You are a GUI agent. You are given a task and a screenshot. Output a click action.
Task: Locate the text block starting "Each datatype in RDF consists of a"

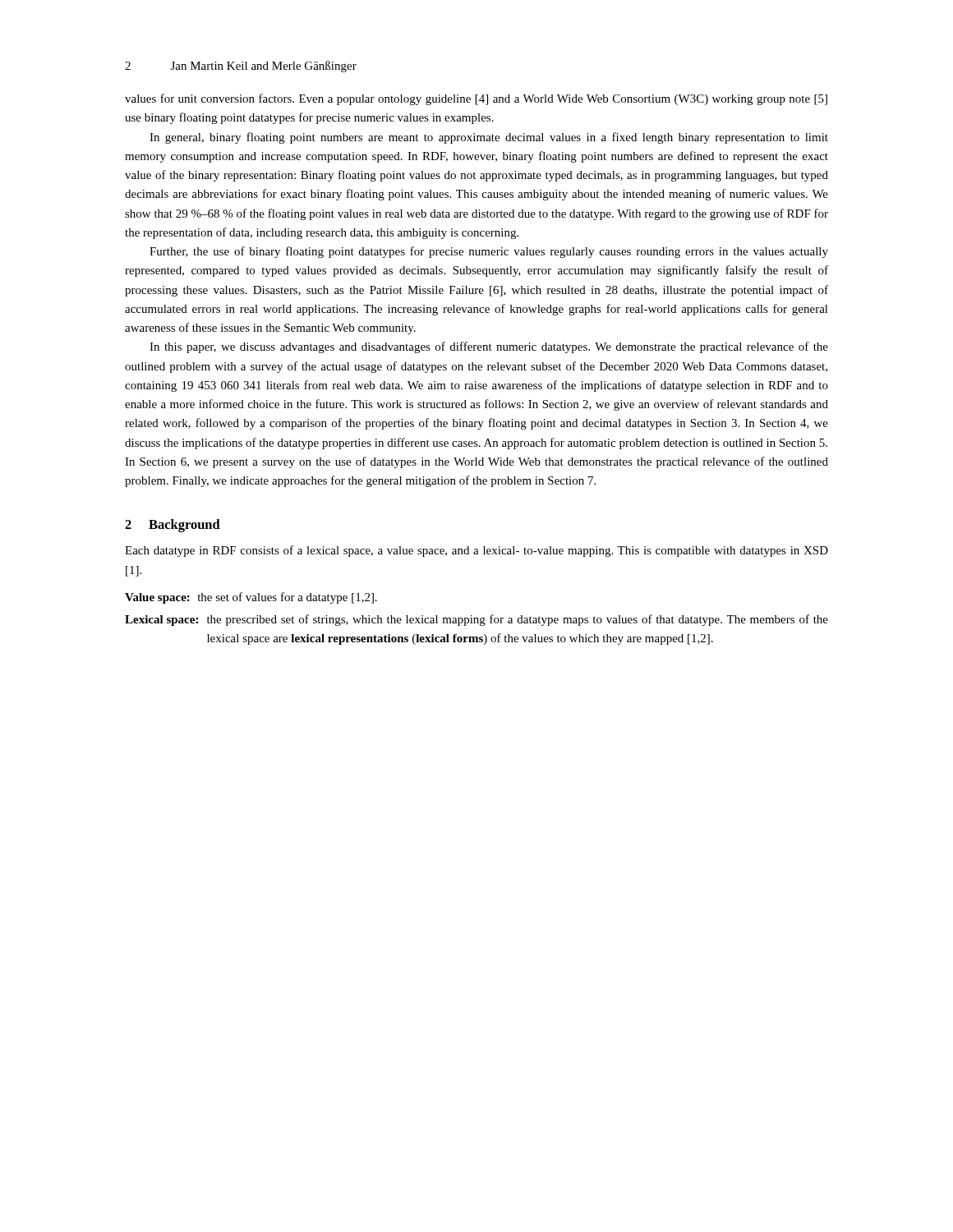(x=476, y=561)
